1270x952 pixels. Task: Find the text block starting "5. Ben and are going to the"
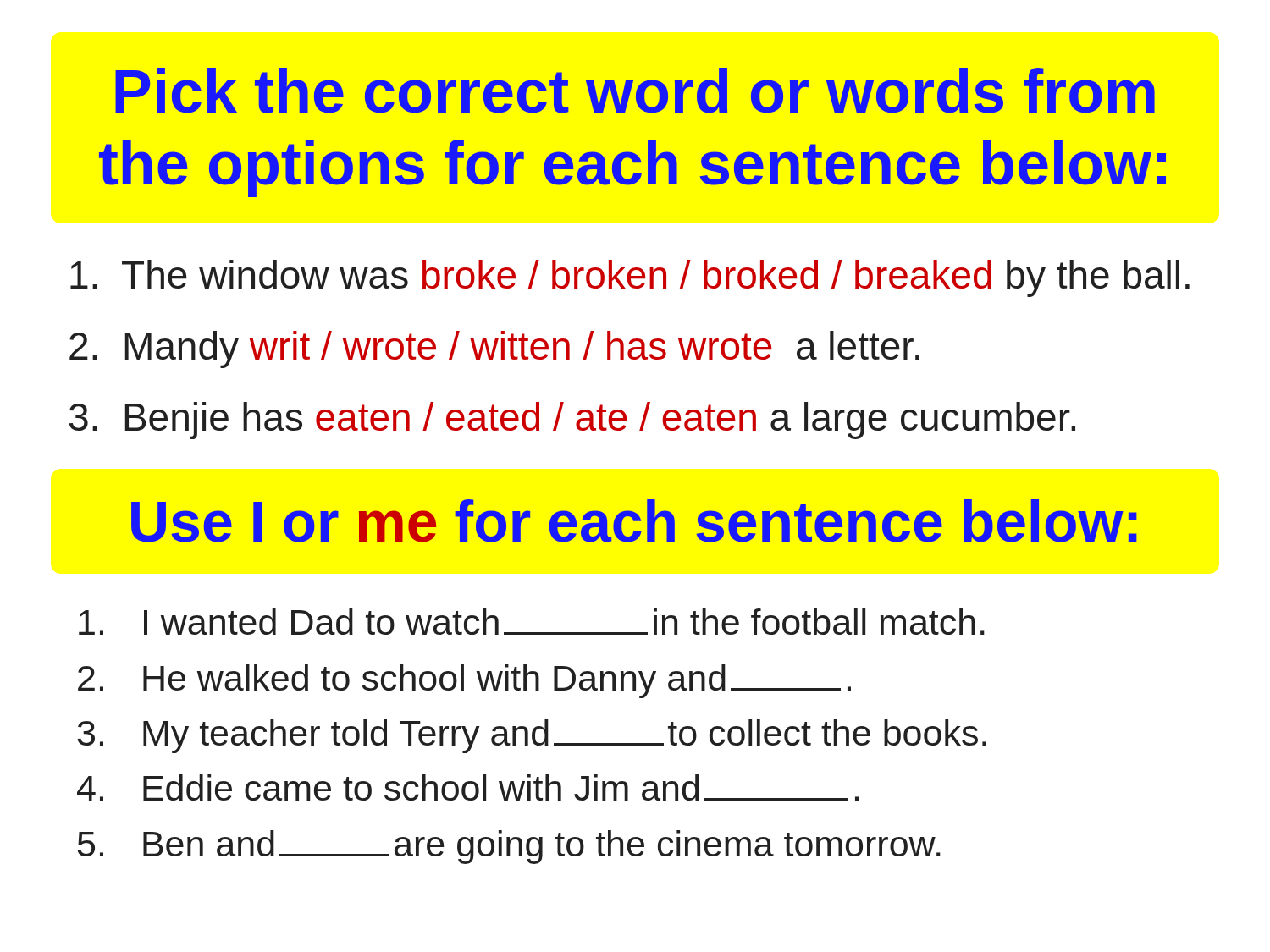[x=510, y=844]
